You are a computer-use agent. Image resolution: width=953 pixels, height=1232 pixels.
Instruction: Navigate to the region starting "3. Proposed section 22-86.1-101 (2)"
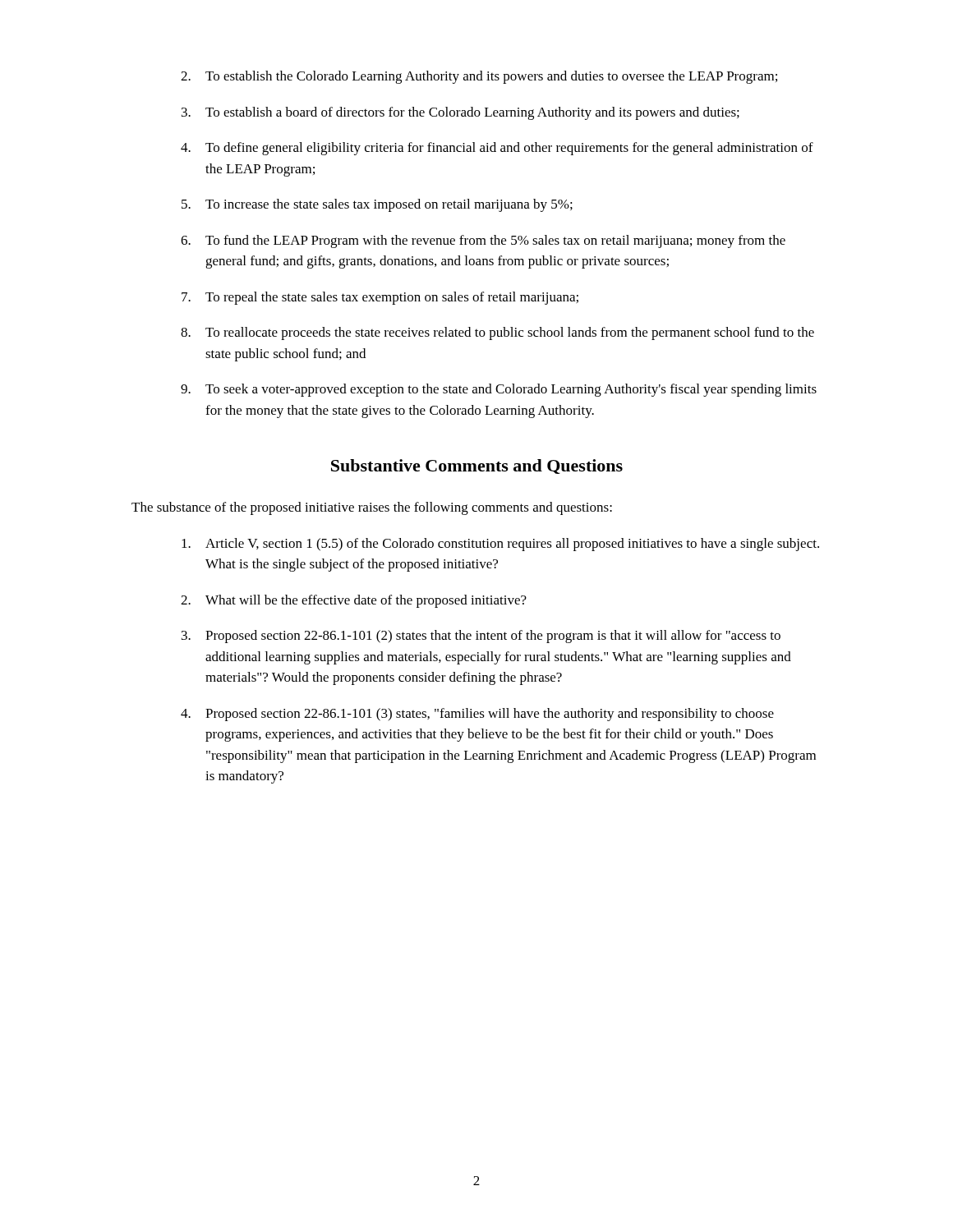(x=501, y=656)
